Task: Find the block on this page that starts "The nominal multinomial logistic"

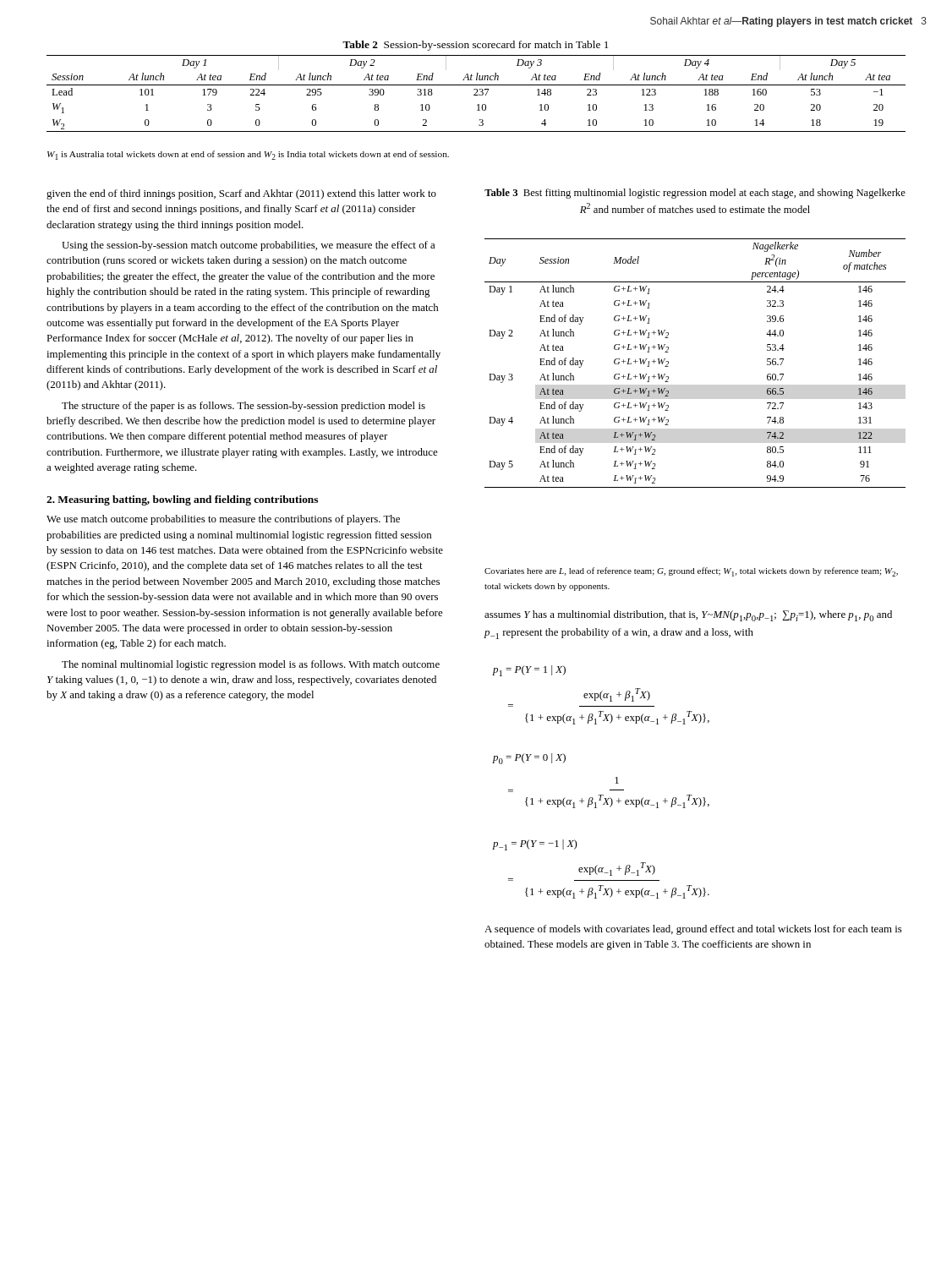Action: pos(243,679)
